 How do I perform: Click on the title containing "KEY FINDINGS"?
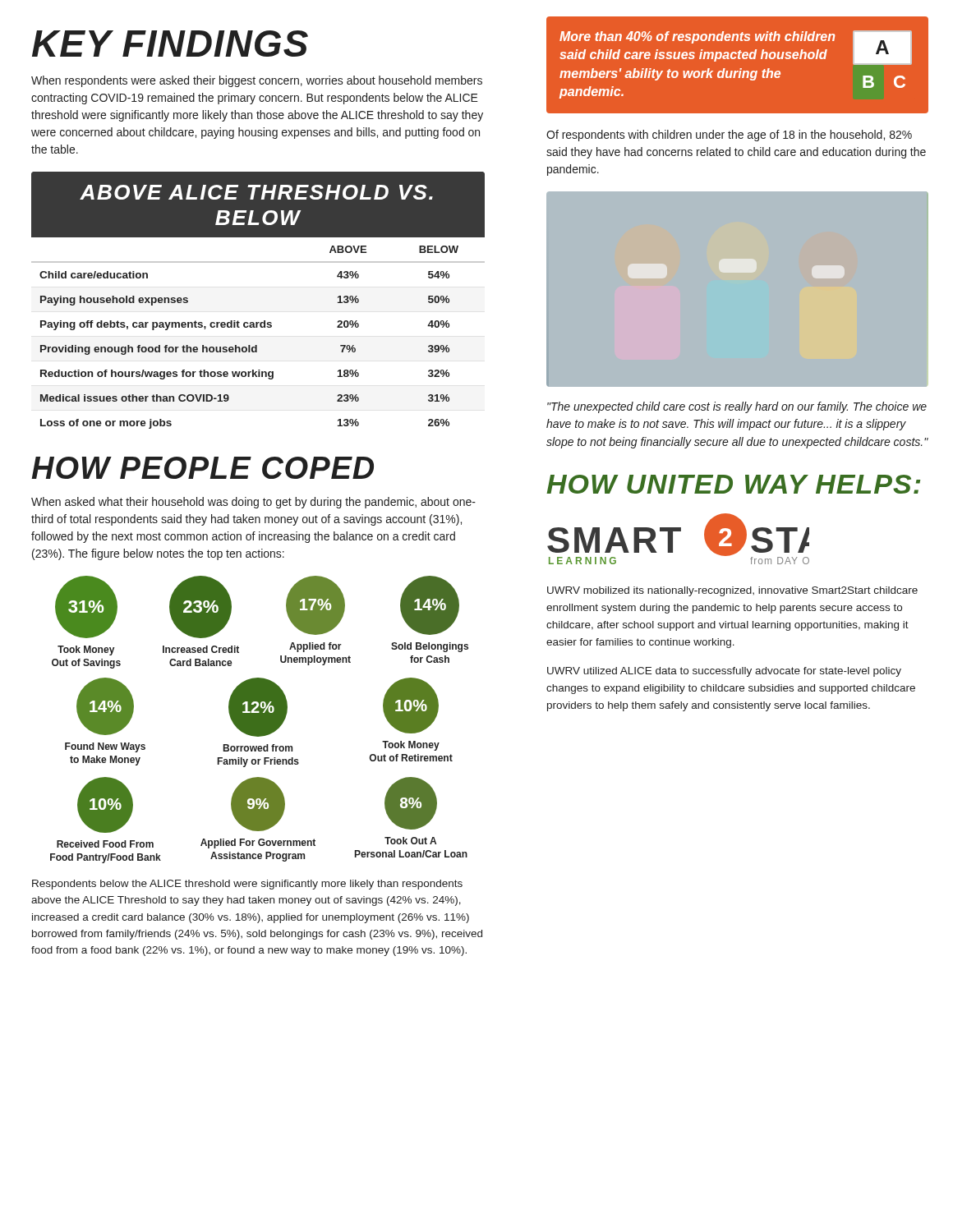(170, 44)
